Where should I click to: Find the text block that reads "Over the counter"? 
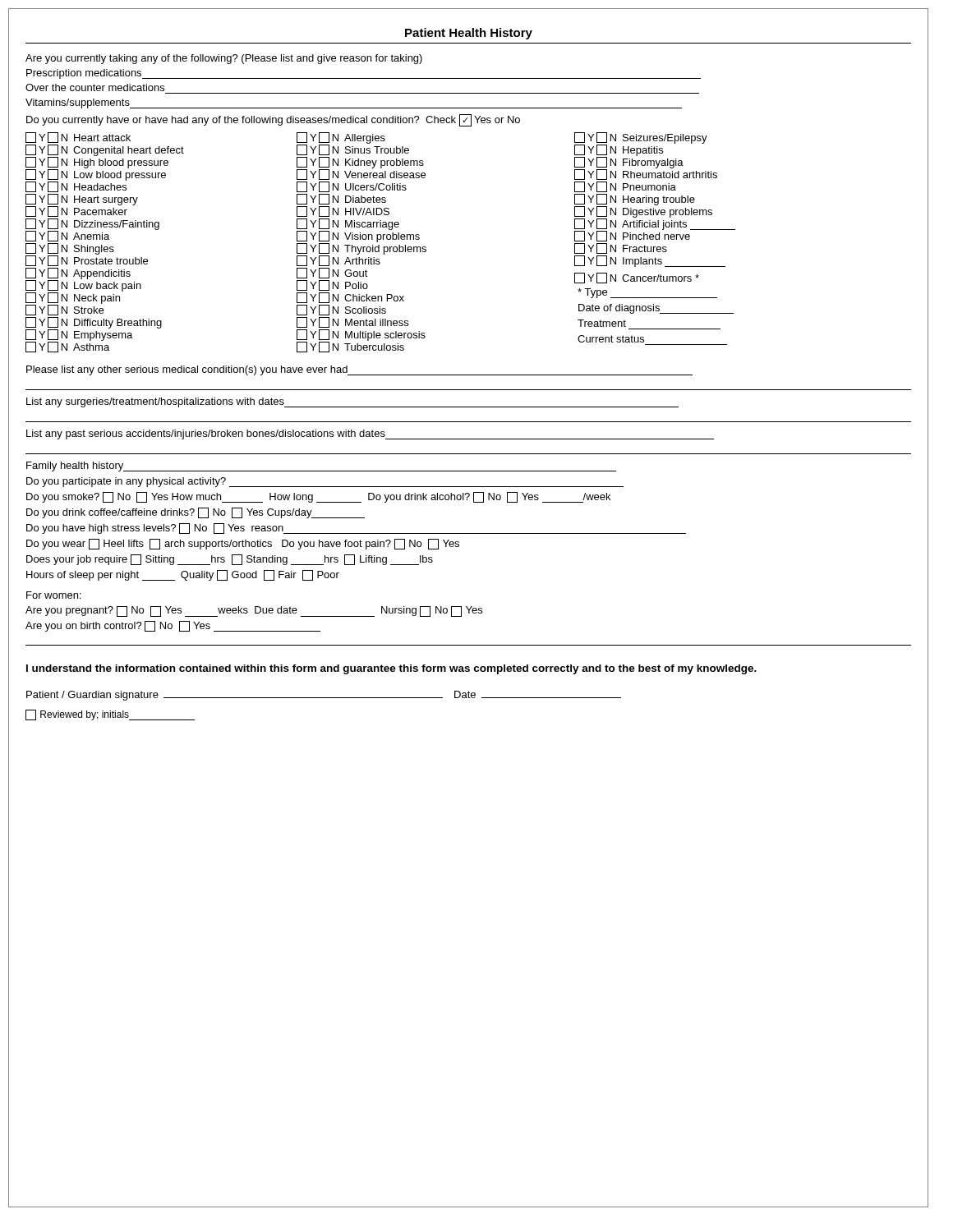(362, 87)
